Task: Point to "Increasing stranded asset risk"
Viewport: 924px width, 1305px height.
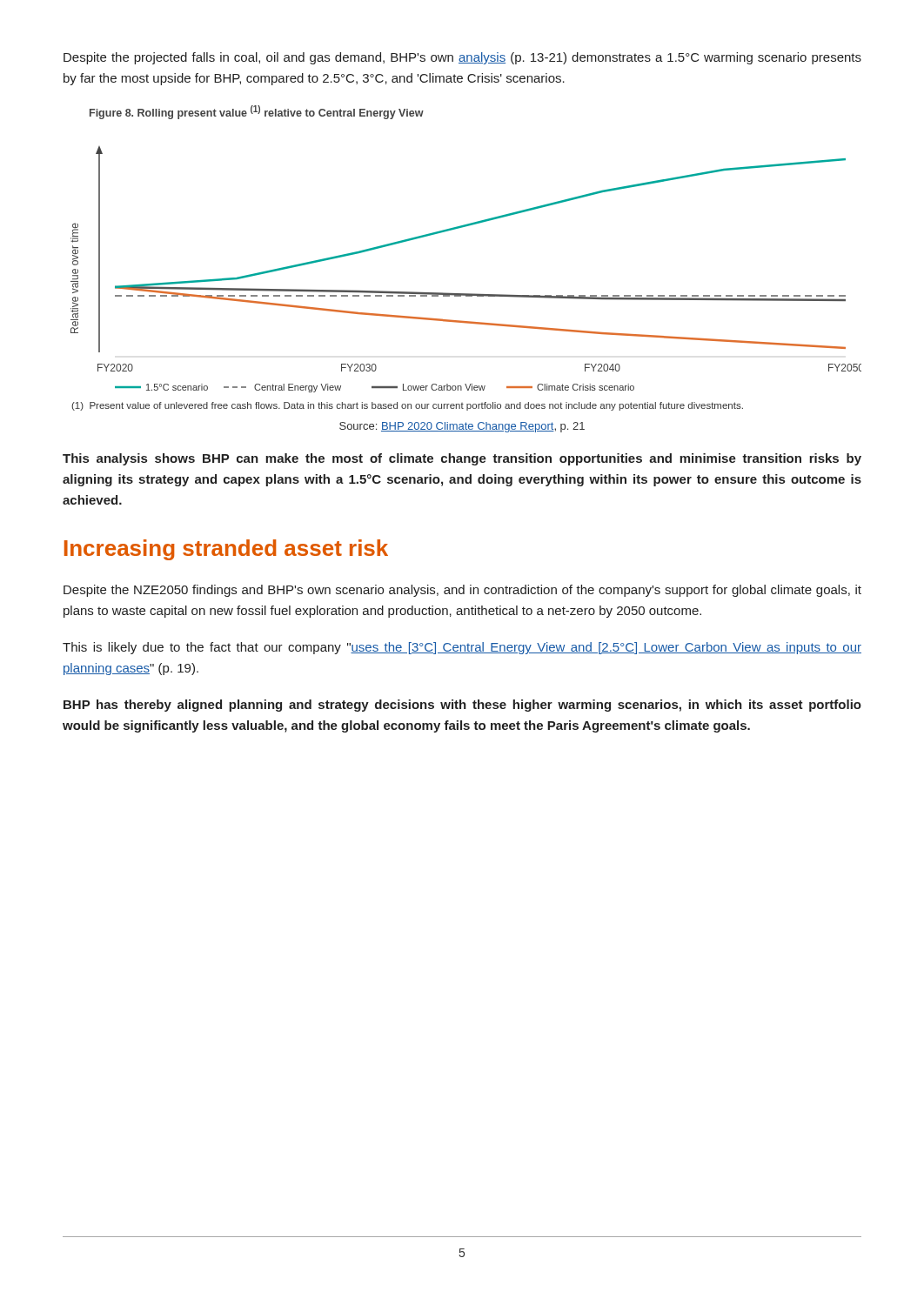Action: [x=225, y=548]
